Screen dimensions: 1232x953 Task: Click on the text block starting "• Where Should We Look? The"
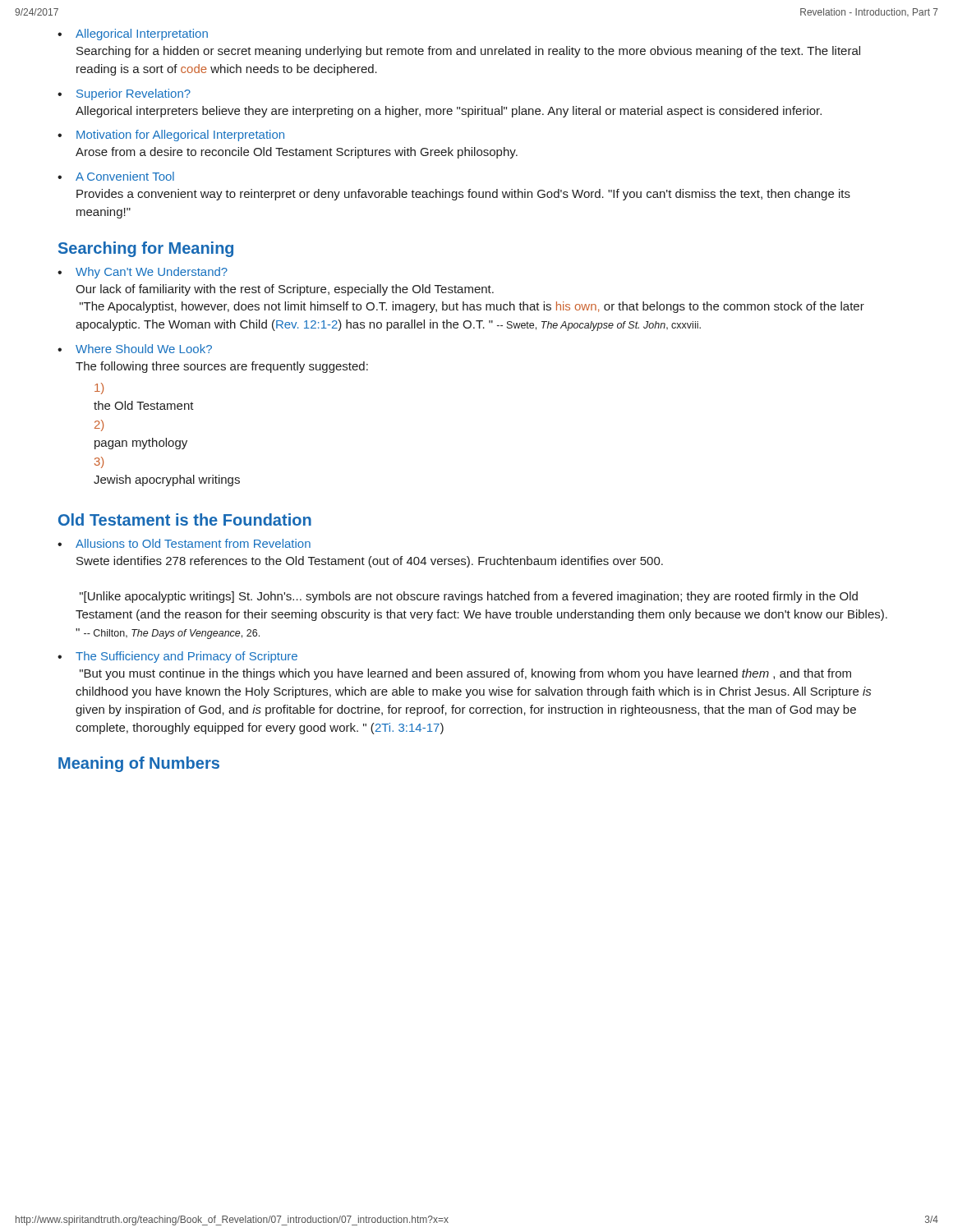click(x=135, y=349)
